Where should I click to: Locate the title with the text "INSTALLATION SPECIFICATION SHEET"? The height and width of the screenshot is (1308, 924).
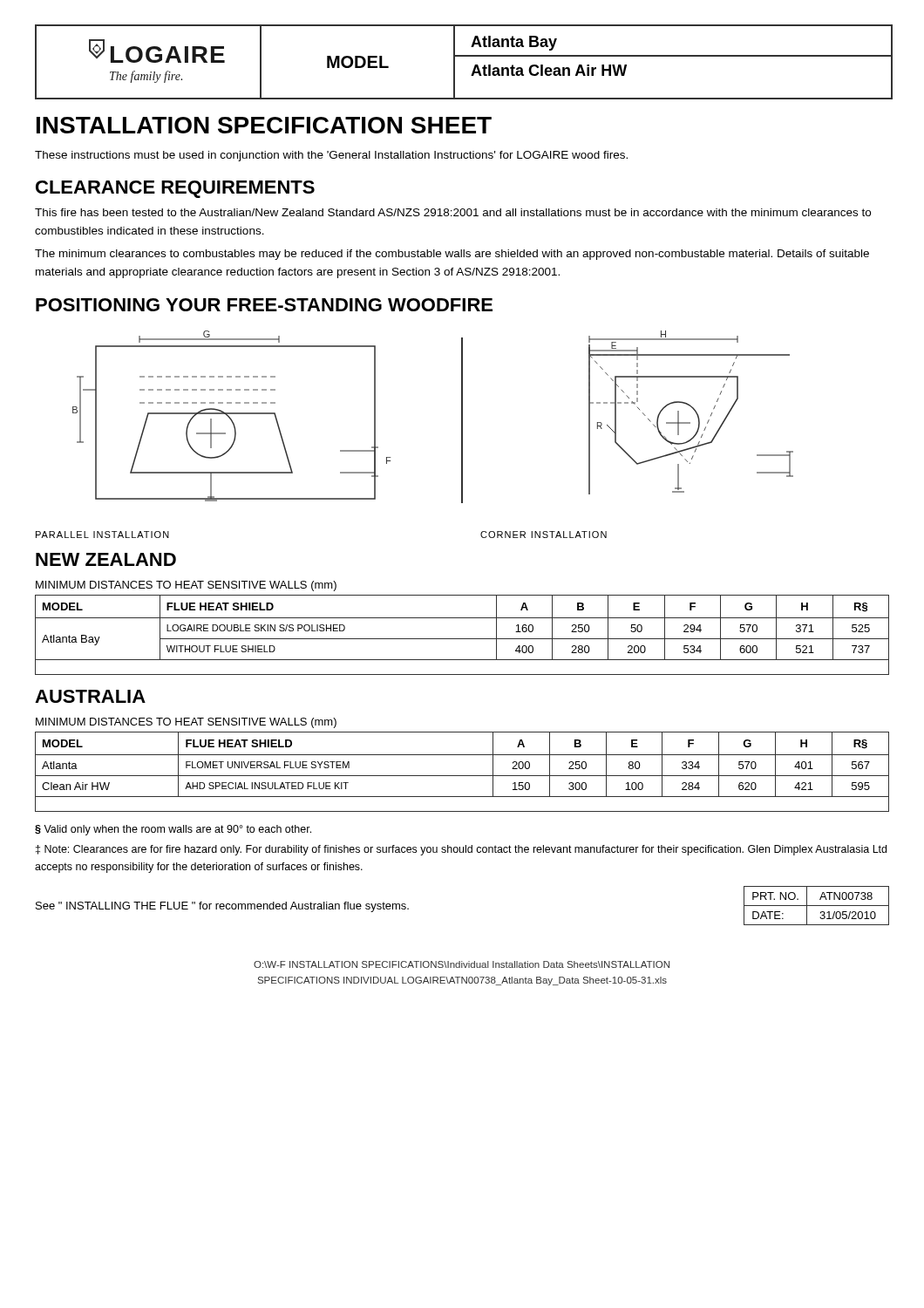tap(263, 125)
